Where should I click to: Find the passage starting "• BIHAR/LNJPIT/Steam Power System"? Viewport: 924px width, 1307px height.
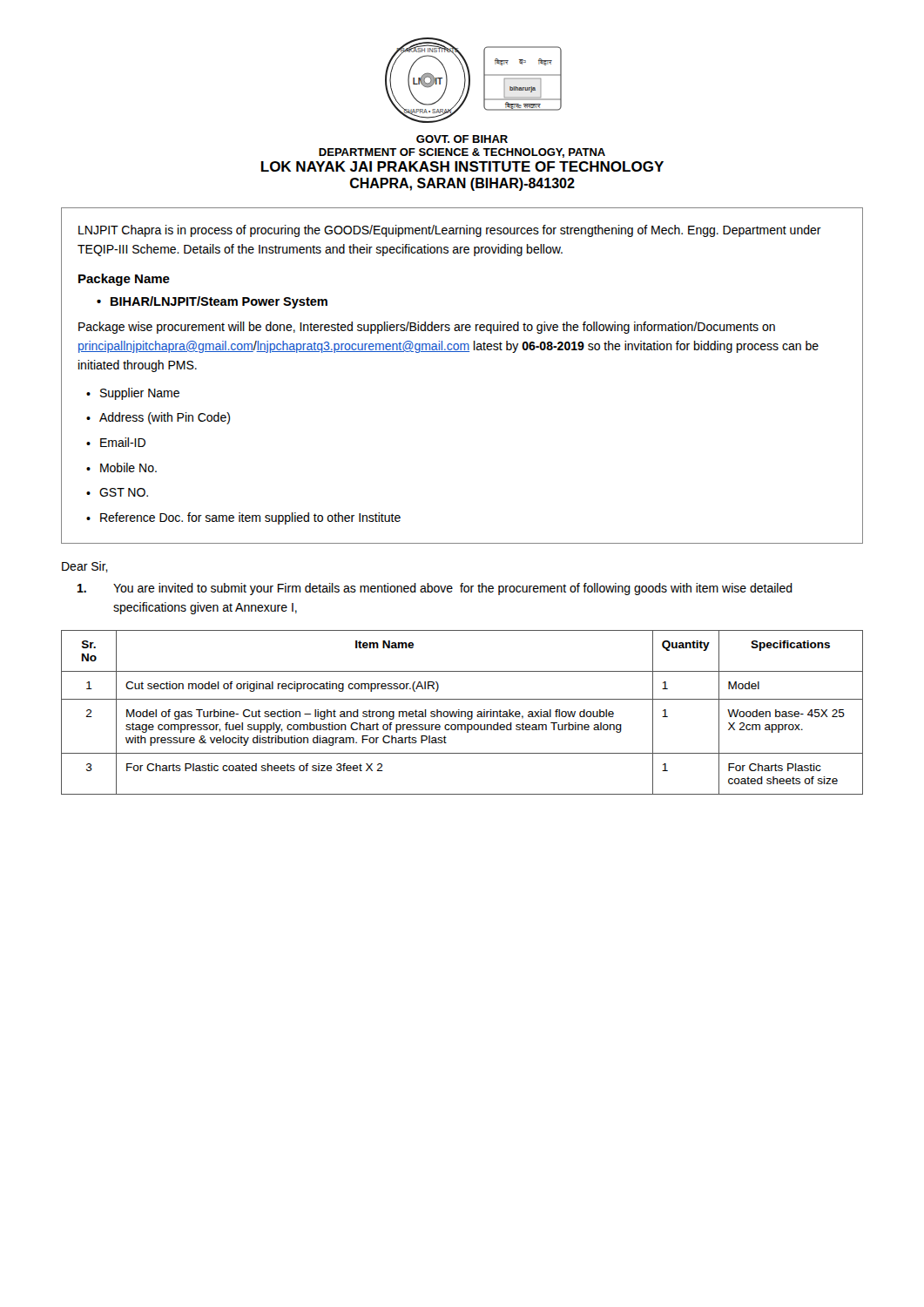coord(212,302)
